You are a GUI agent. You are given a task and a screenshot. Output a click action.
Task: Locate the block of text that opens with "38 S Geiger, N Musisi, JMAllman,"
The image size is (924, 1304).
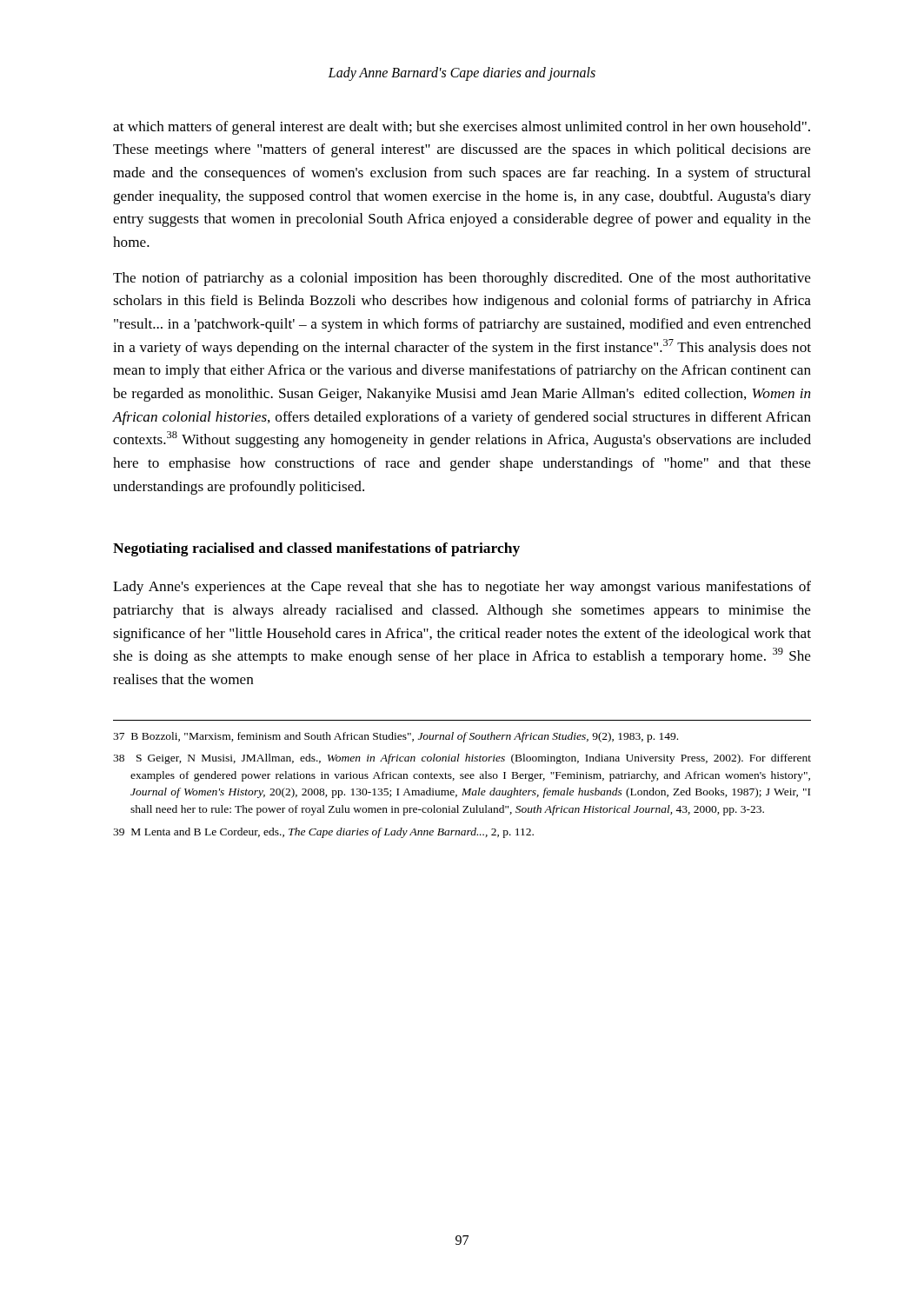pyautogui.click(x=462, y=783)
